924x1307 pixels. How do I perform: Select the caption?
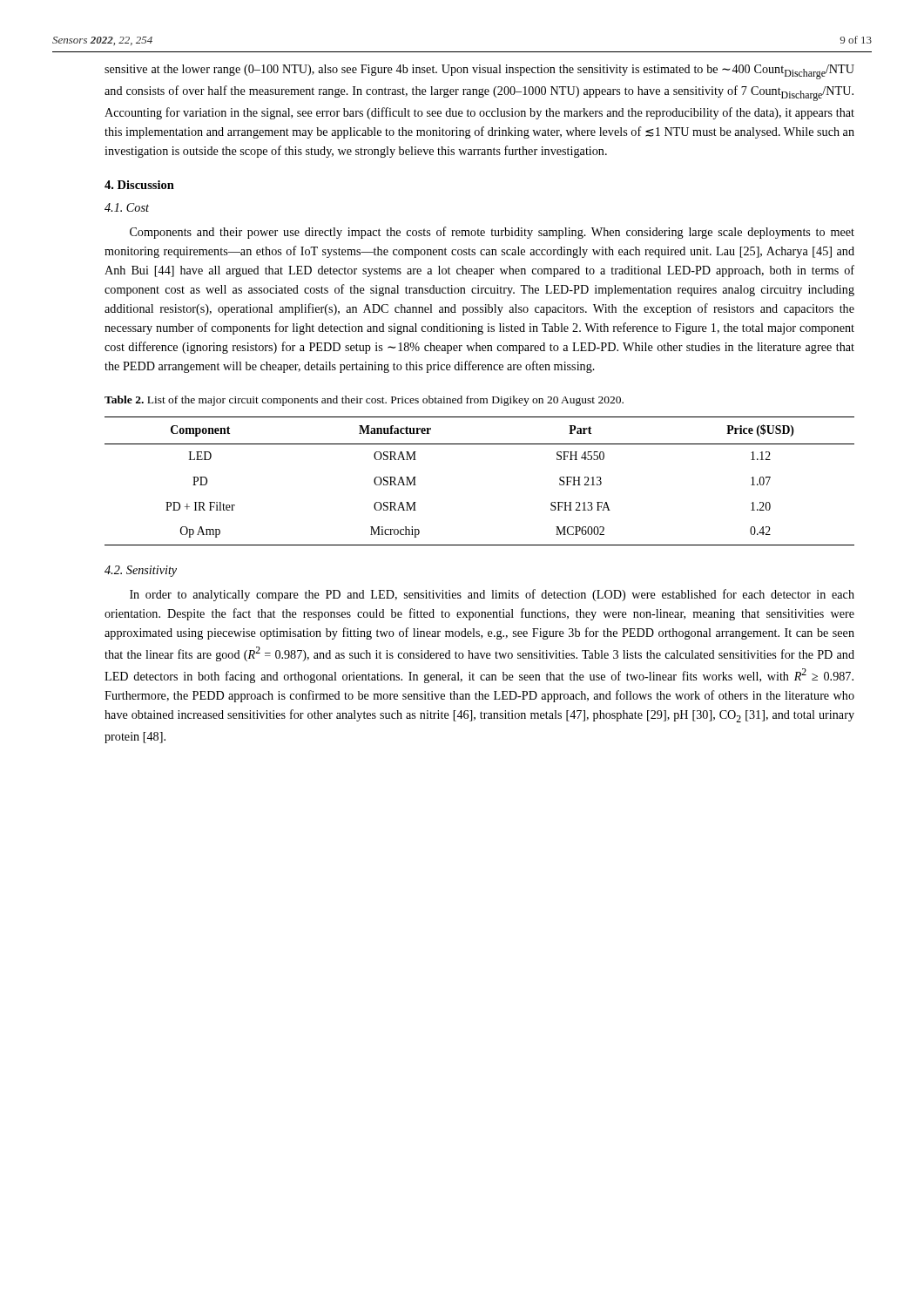click(364, 400)
